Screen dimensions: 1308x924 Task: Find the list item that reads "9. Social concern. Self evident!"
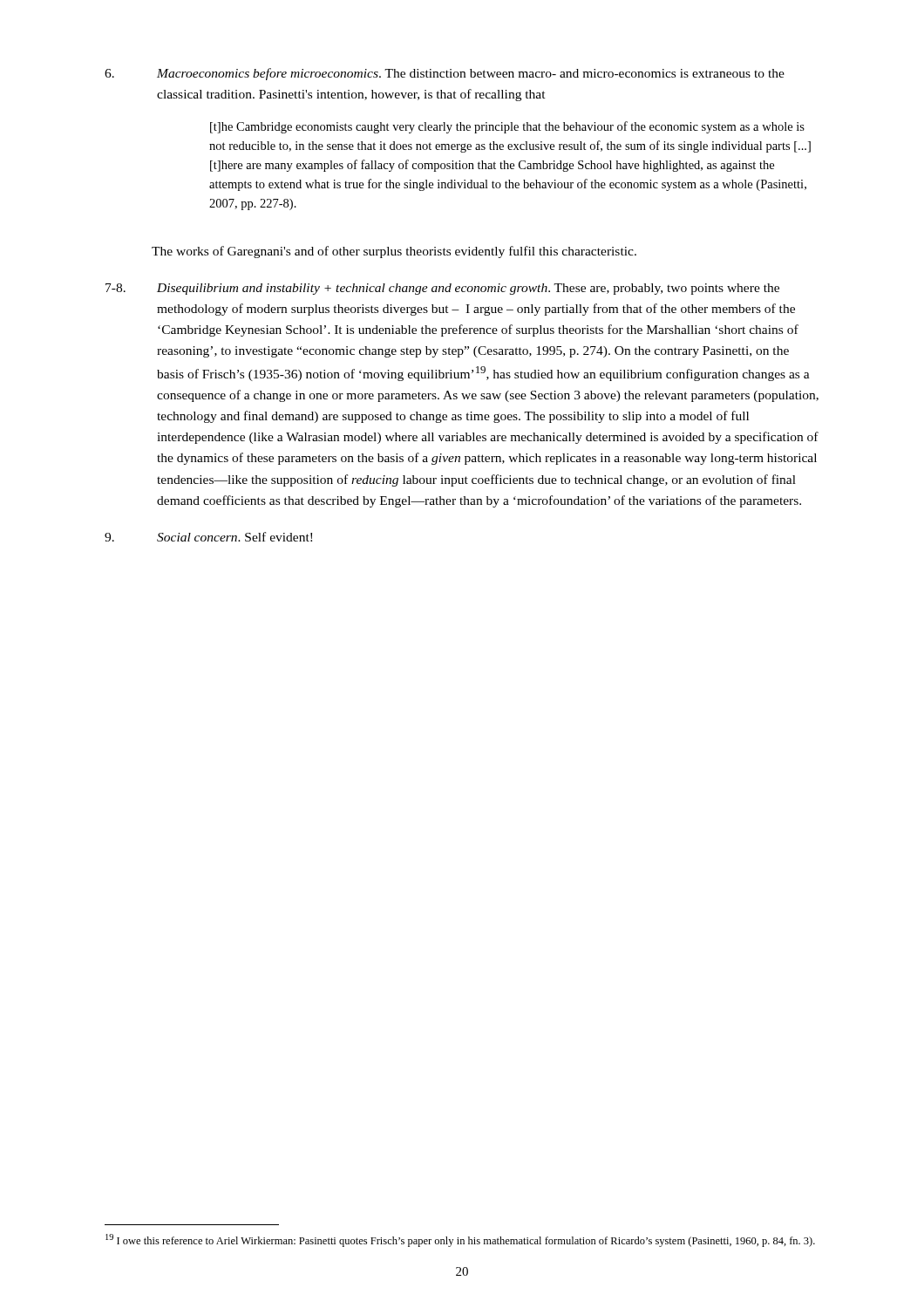tap(208, 537)
